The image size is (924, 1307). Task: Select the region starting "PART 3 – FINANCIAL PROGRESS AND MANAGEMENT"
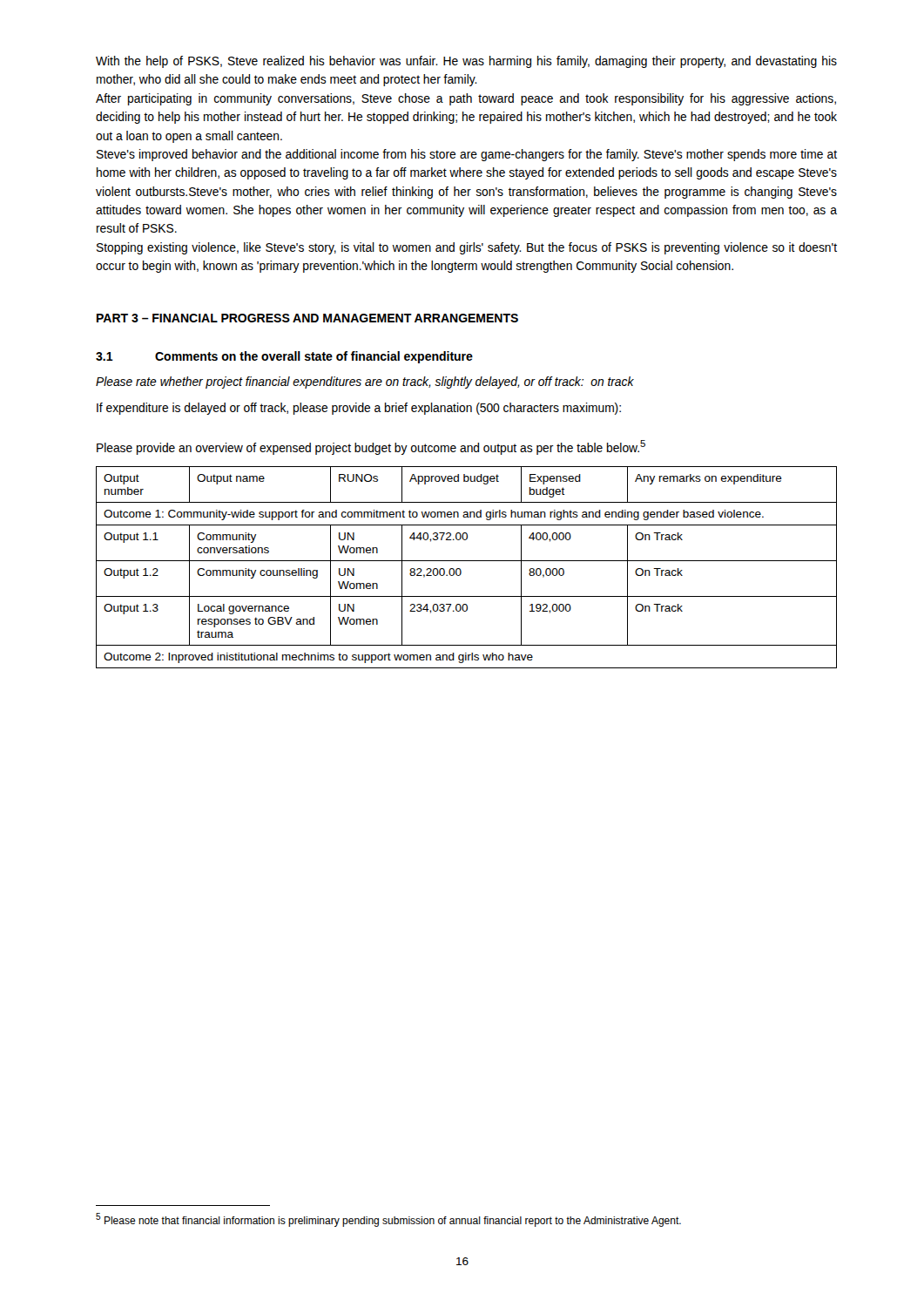coord(307,318)
